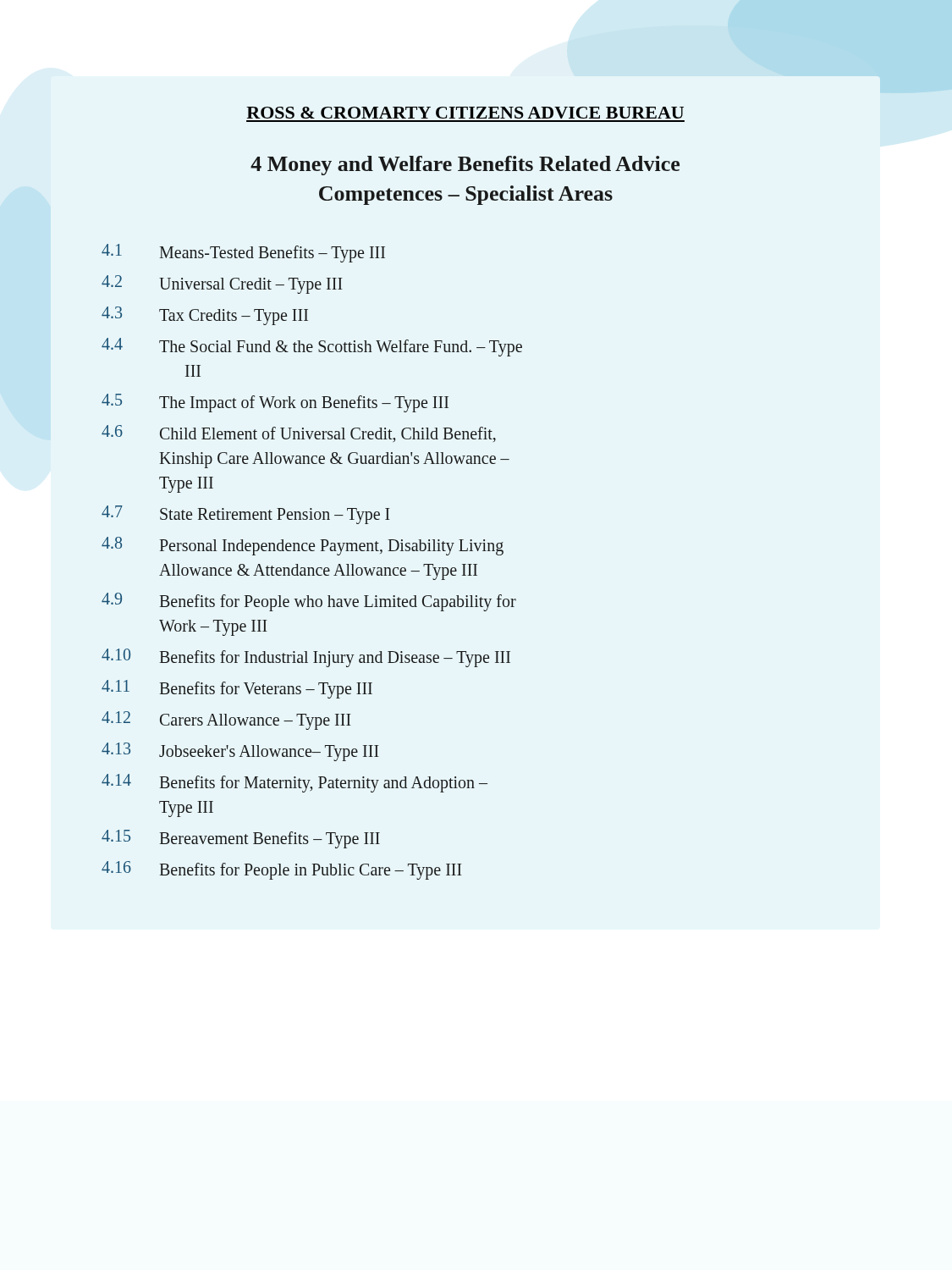Viewport: 952px width, 1270px height.
Task: Point to the region starting "4.4 The Social Fund & the"
Action: [465, 361]
